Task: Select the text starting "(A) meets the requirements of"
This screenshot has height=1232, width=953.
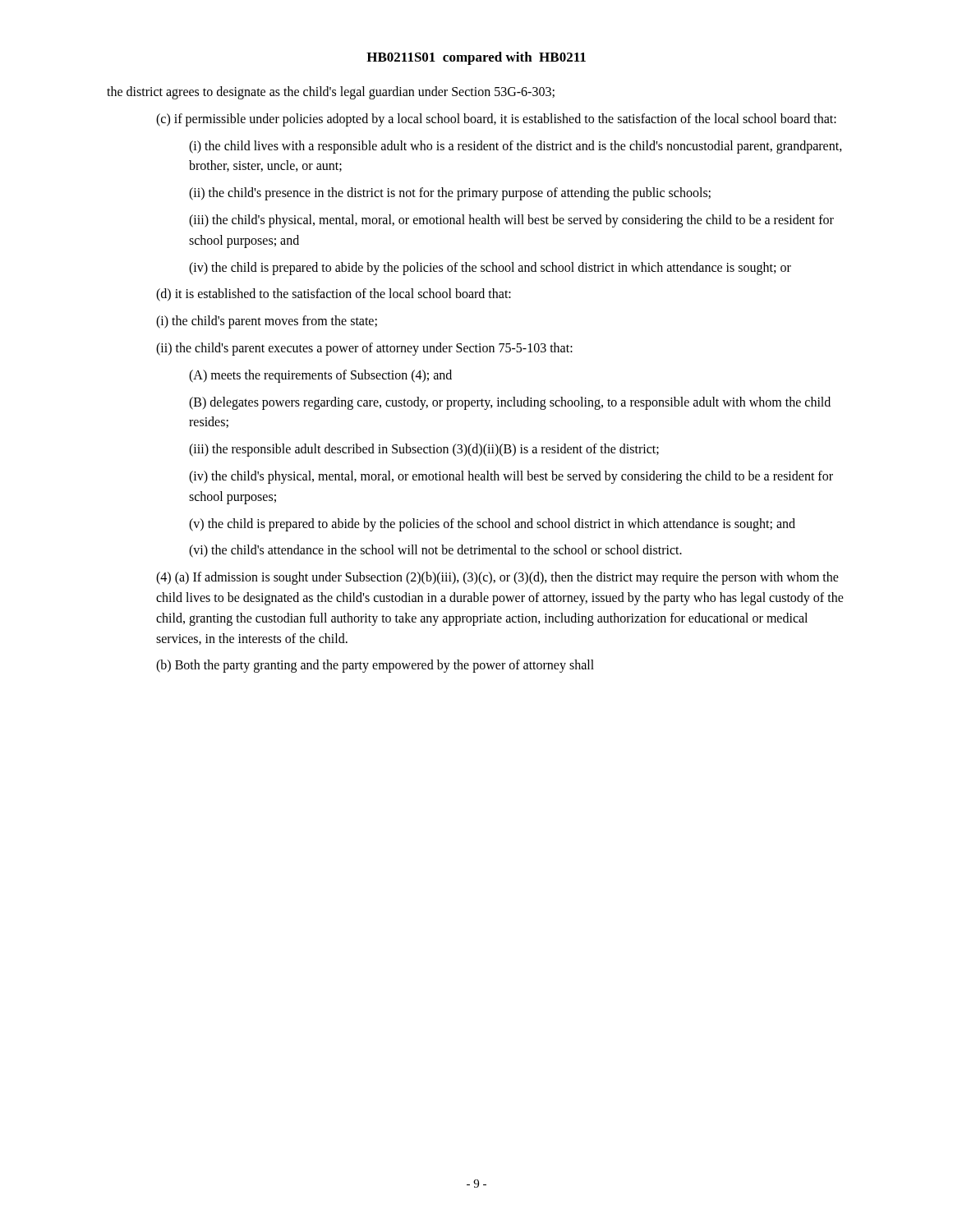Action: click(x=321, y=375)
